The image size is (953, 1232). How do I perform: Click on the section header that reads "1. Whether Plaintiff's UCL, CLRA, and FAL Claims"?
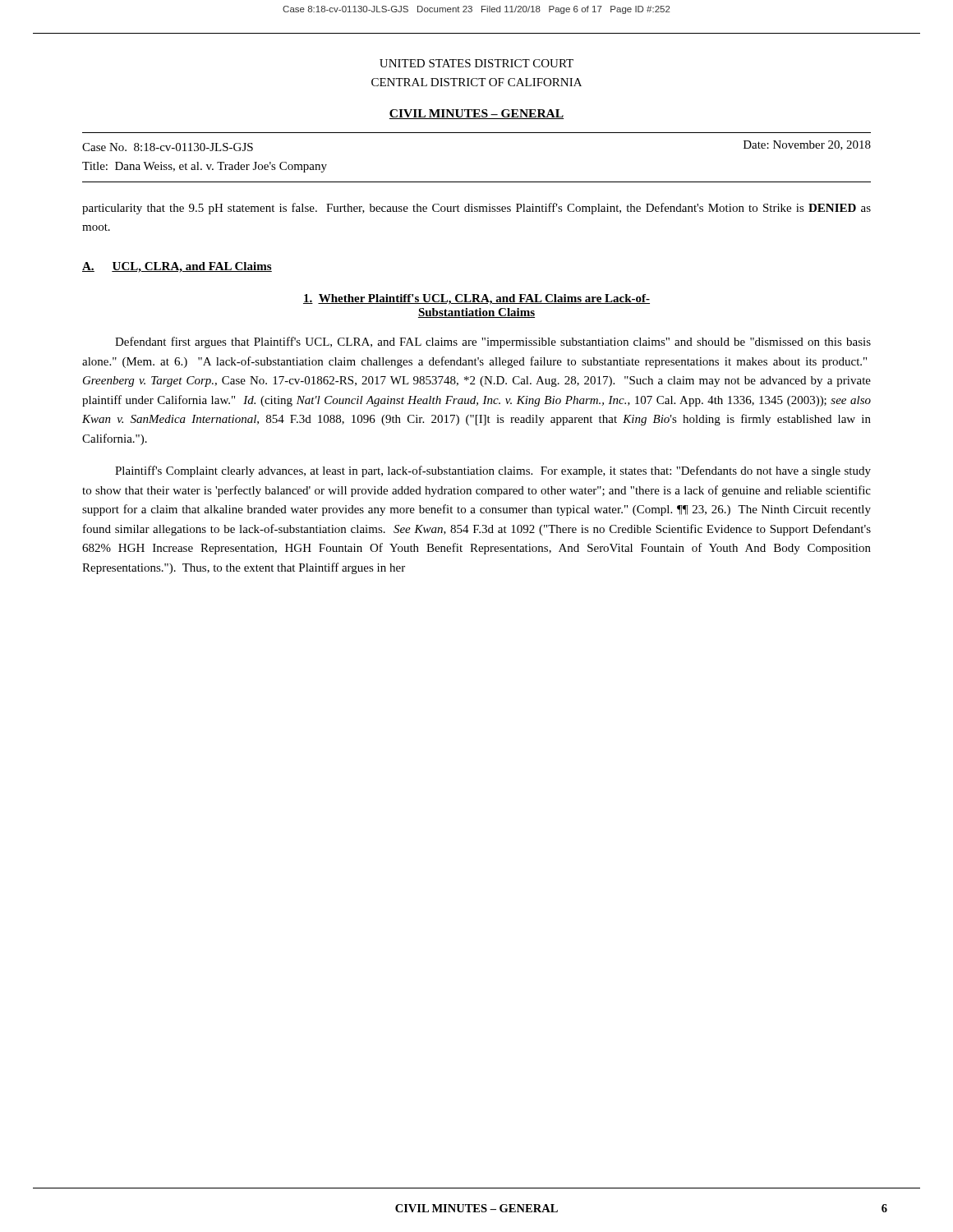click(x=476, y=305)
